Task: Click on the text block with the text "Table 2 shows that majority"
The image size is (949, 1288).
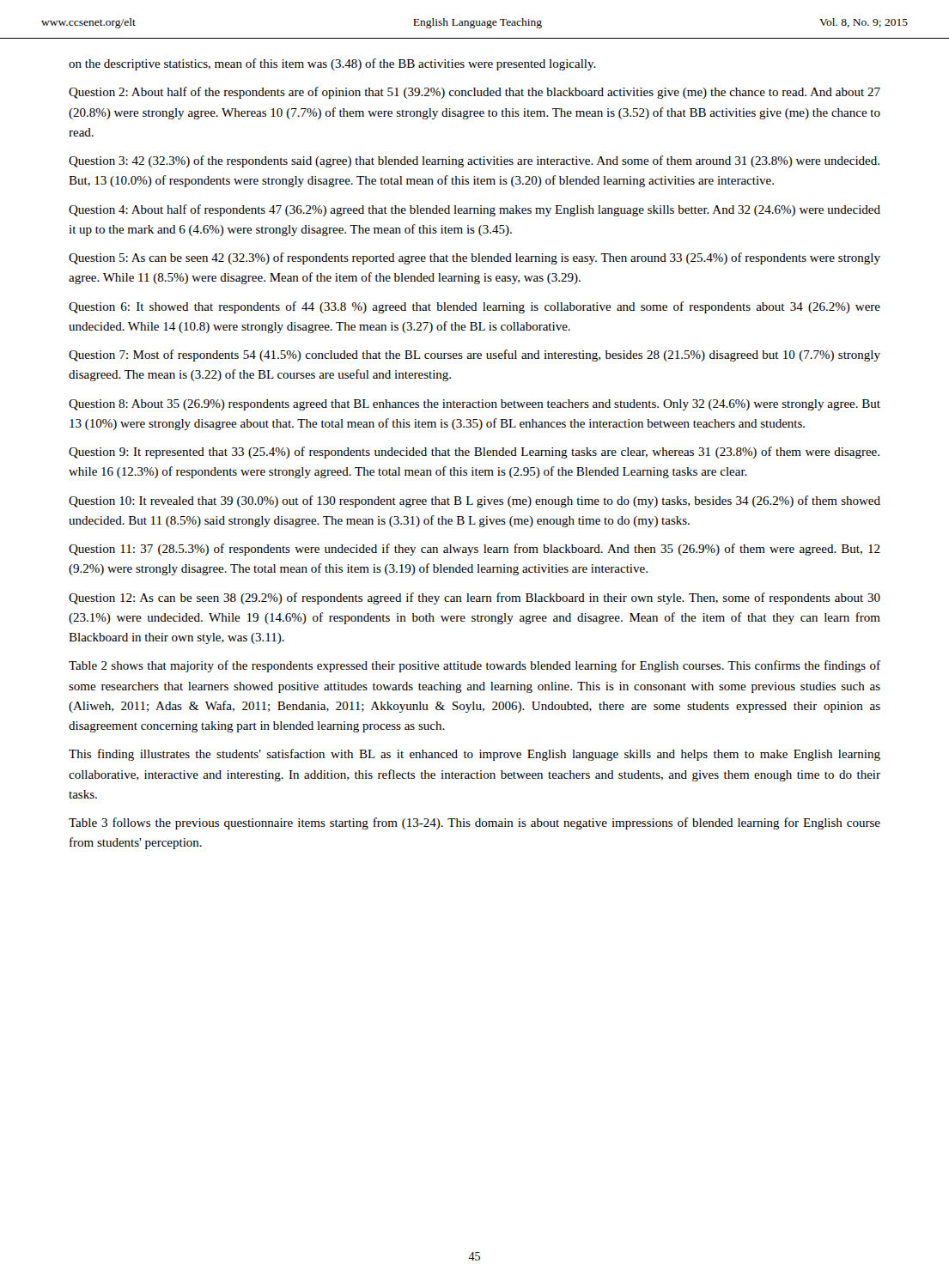Action: tap(474, 696)
